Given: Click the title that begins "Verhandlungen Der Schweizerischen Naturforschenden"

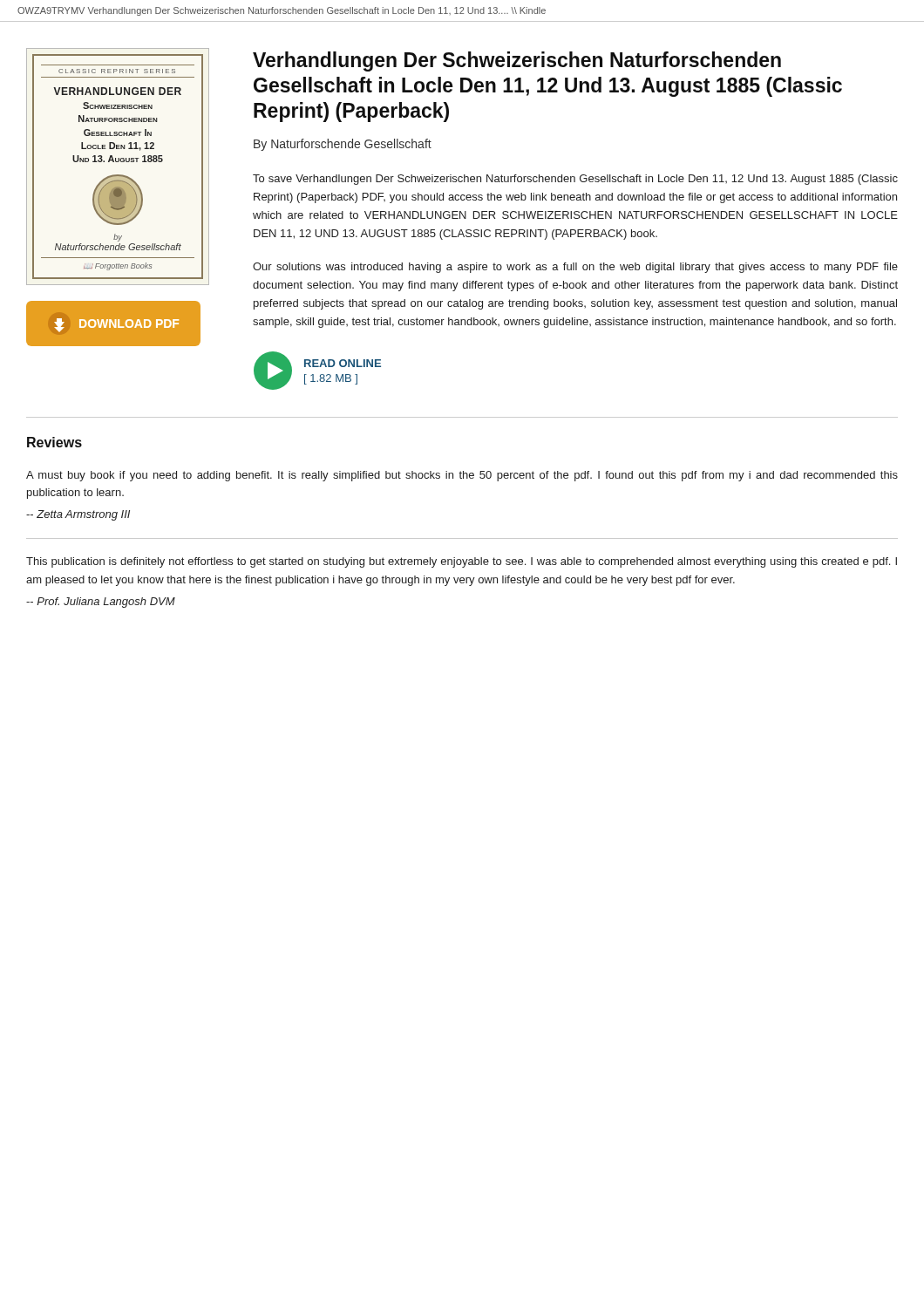Looking at the screenshot, I should click(548, 85).
